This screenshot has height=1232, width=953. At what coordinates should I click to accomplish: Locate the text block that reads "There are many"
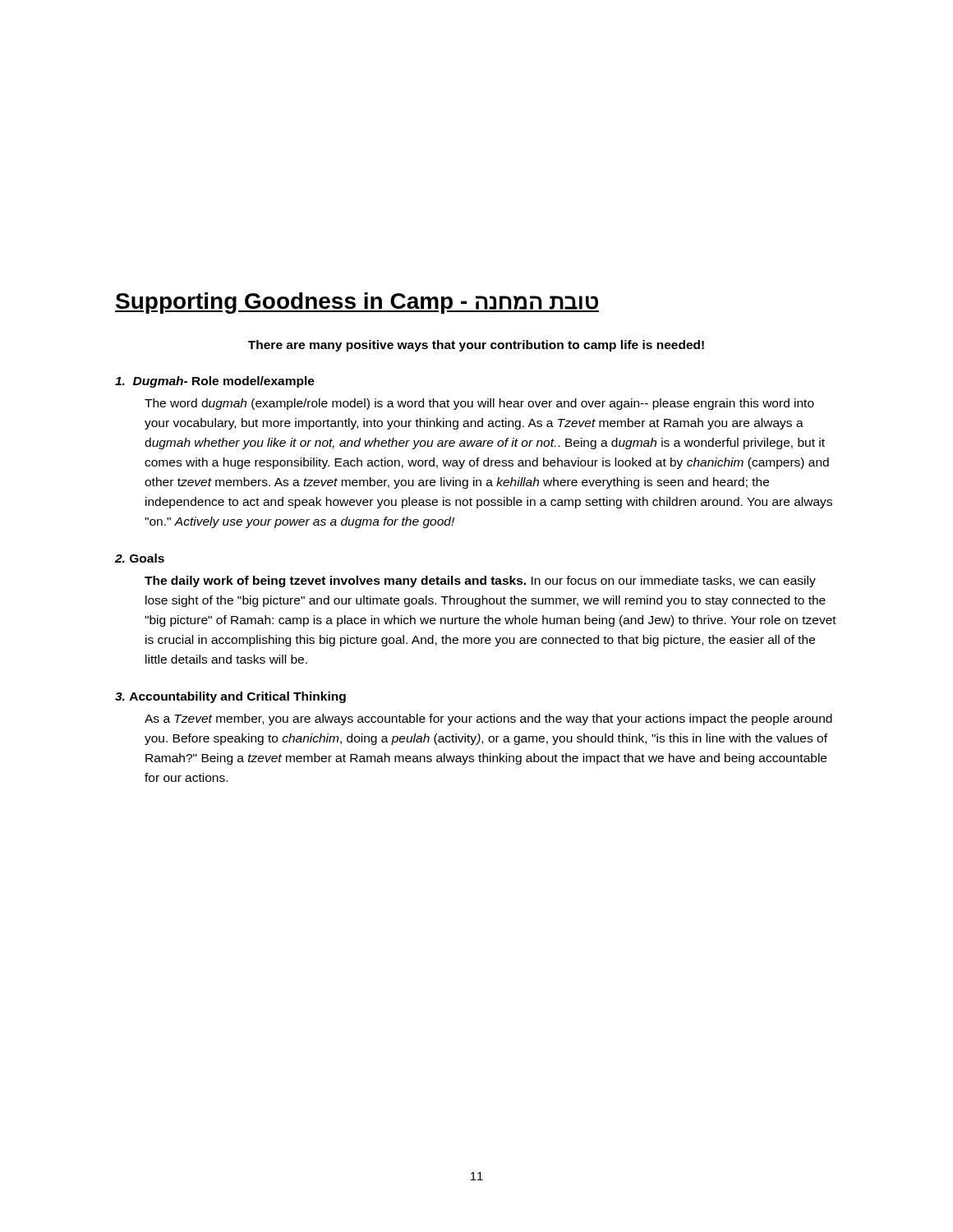[476, 345]
